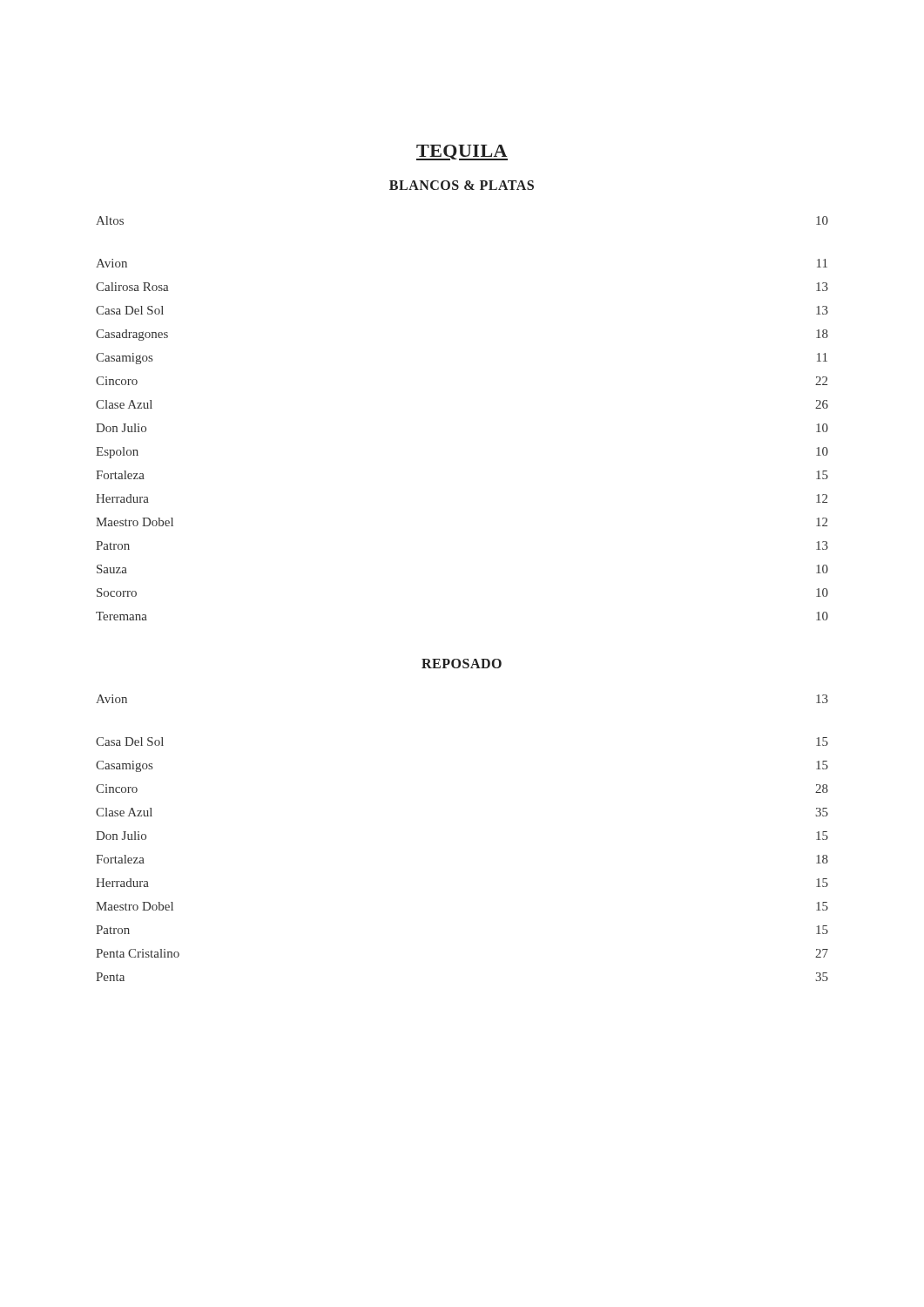The image size is (924, 1307).
Task: Click on the list item containing "Don Julio10"
Action: pyautogui.click(x=124, y=427)
